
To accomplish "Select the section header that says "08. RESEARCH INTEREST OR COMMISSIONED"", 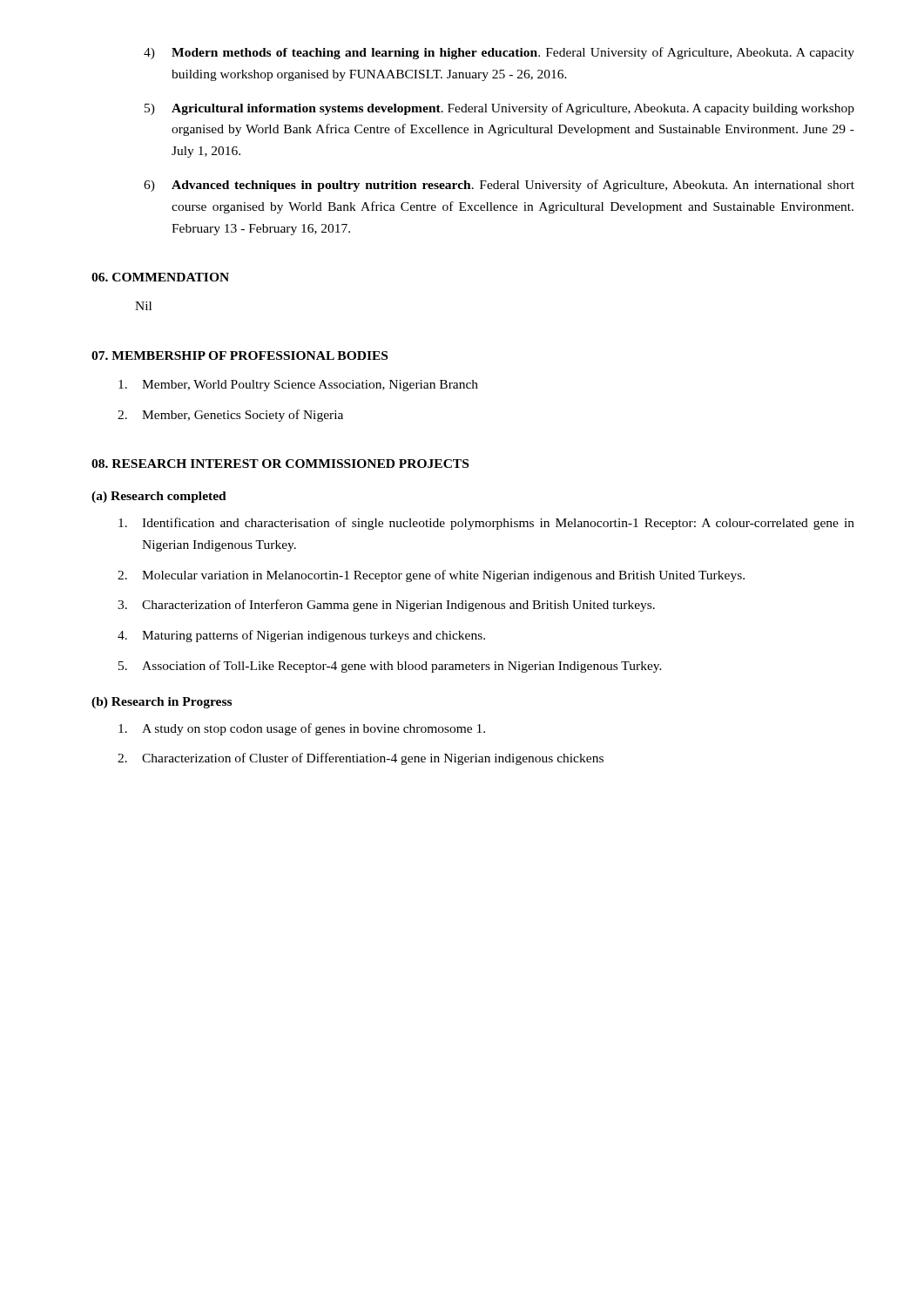I will (x=280, y=463).
